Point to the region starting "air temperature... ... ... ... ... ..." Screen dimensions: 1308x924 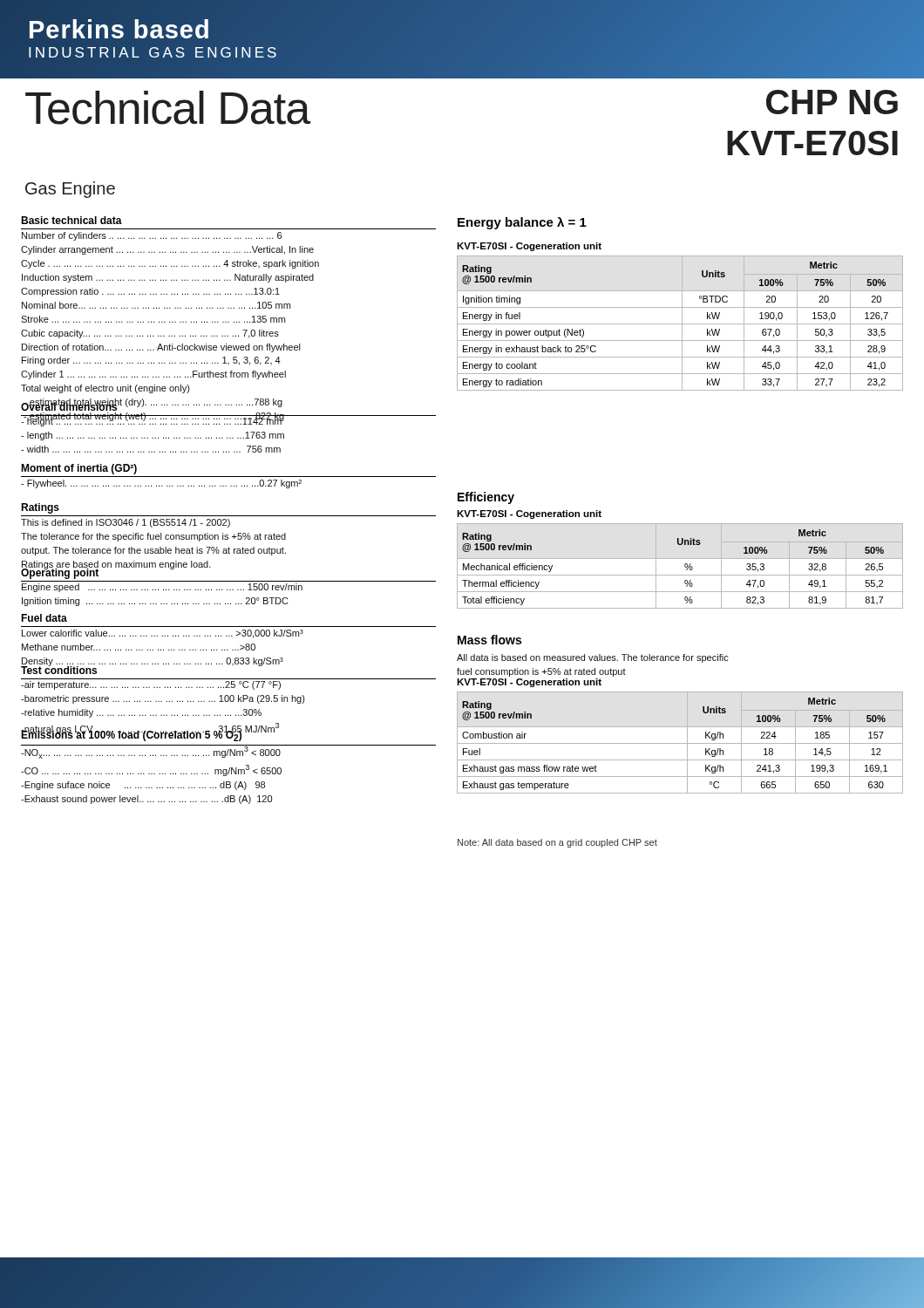click(x=163, y=707)
